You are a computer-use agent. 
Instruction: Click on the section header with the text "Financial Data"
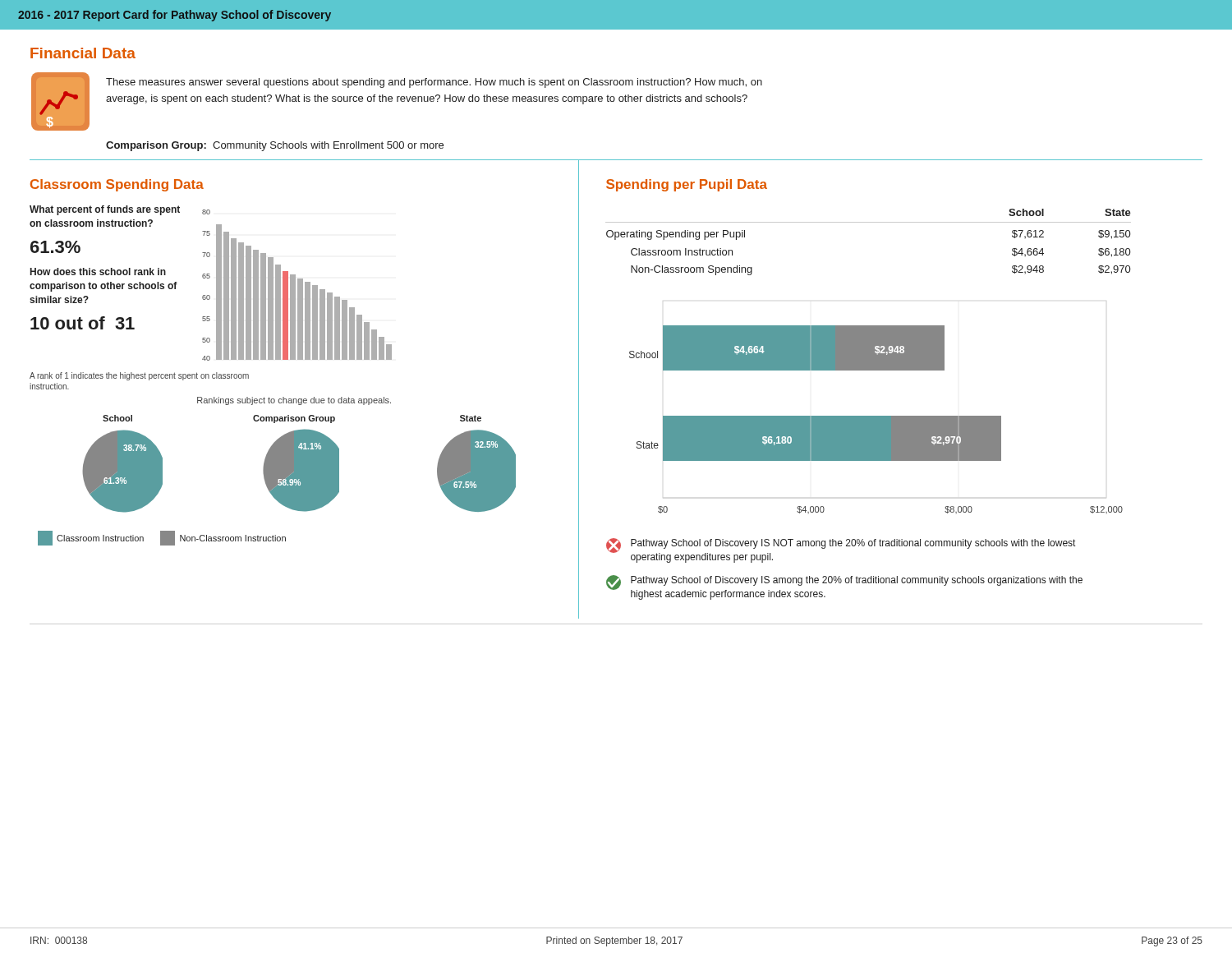coord(82,53)
